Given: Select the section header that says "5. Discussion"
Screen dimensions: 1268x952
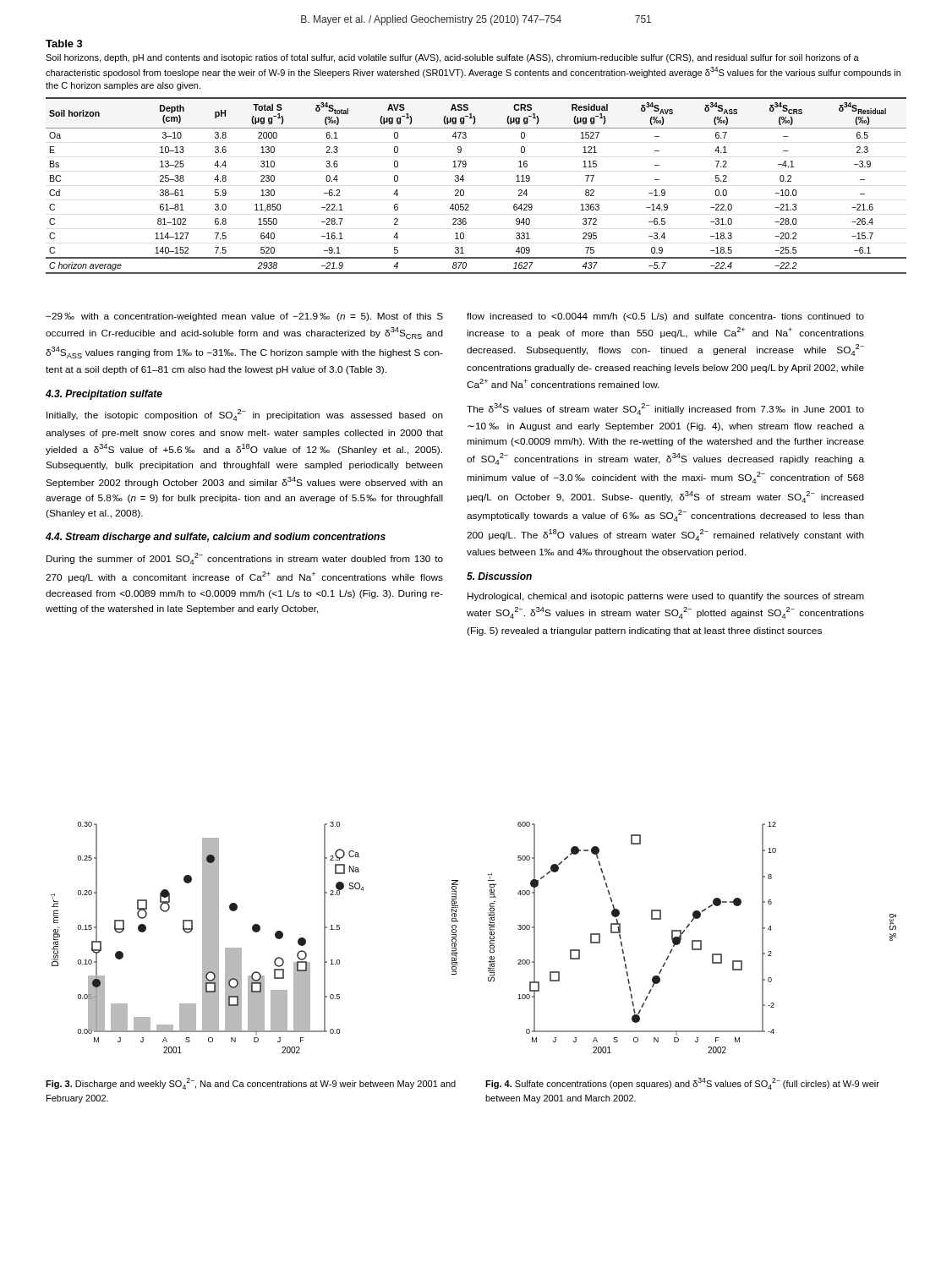Looking at the screenshot, I should 499,576.
